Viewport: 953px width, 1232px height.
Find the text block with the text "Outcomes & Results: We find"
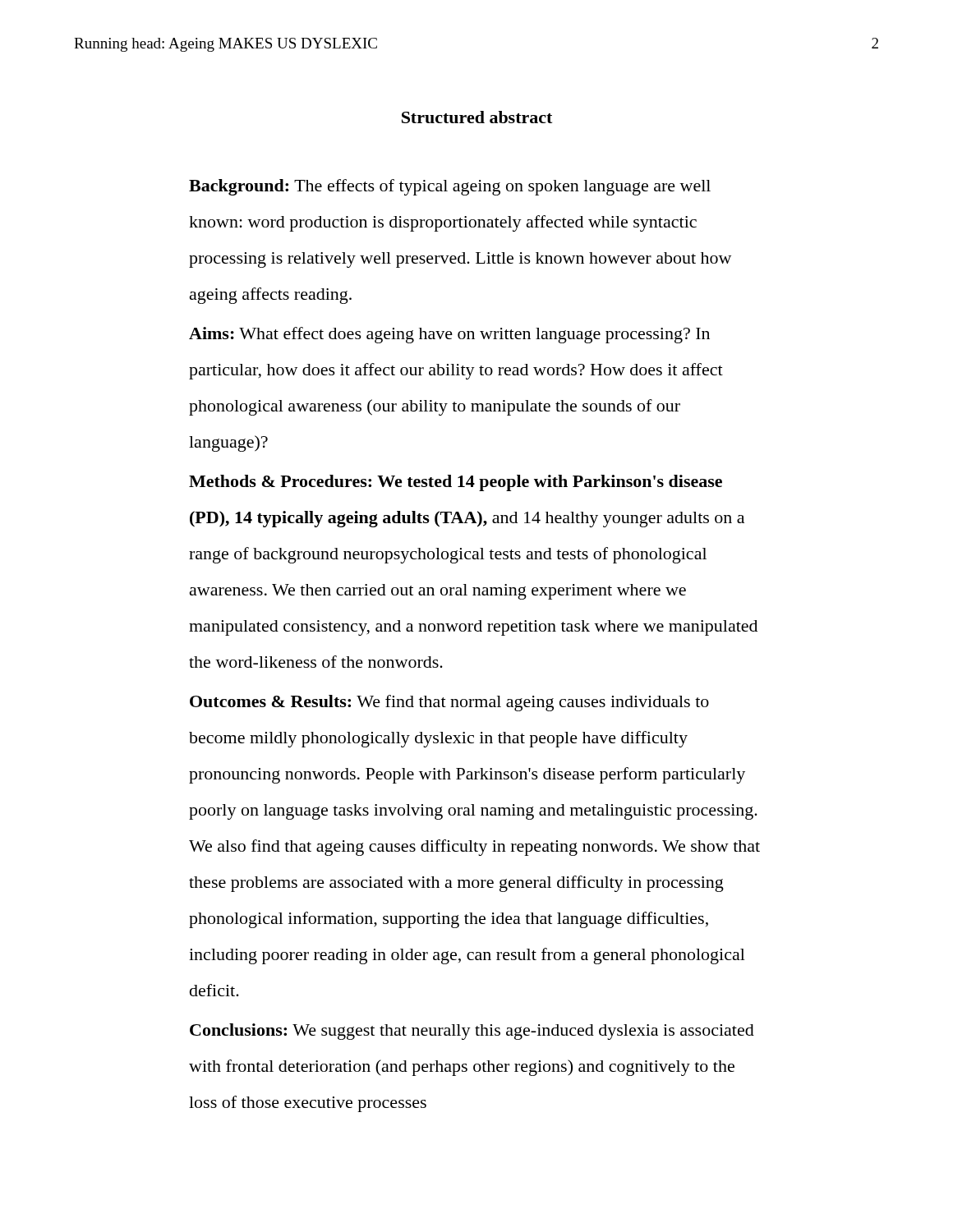click(475, 846)
